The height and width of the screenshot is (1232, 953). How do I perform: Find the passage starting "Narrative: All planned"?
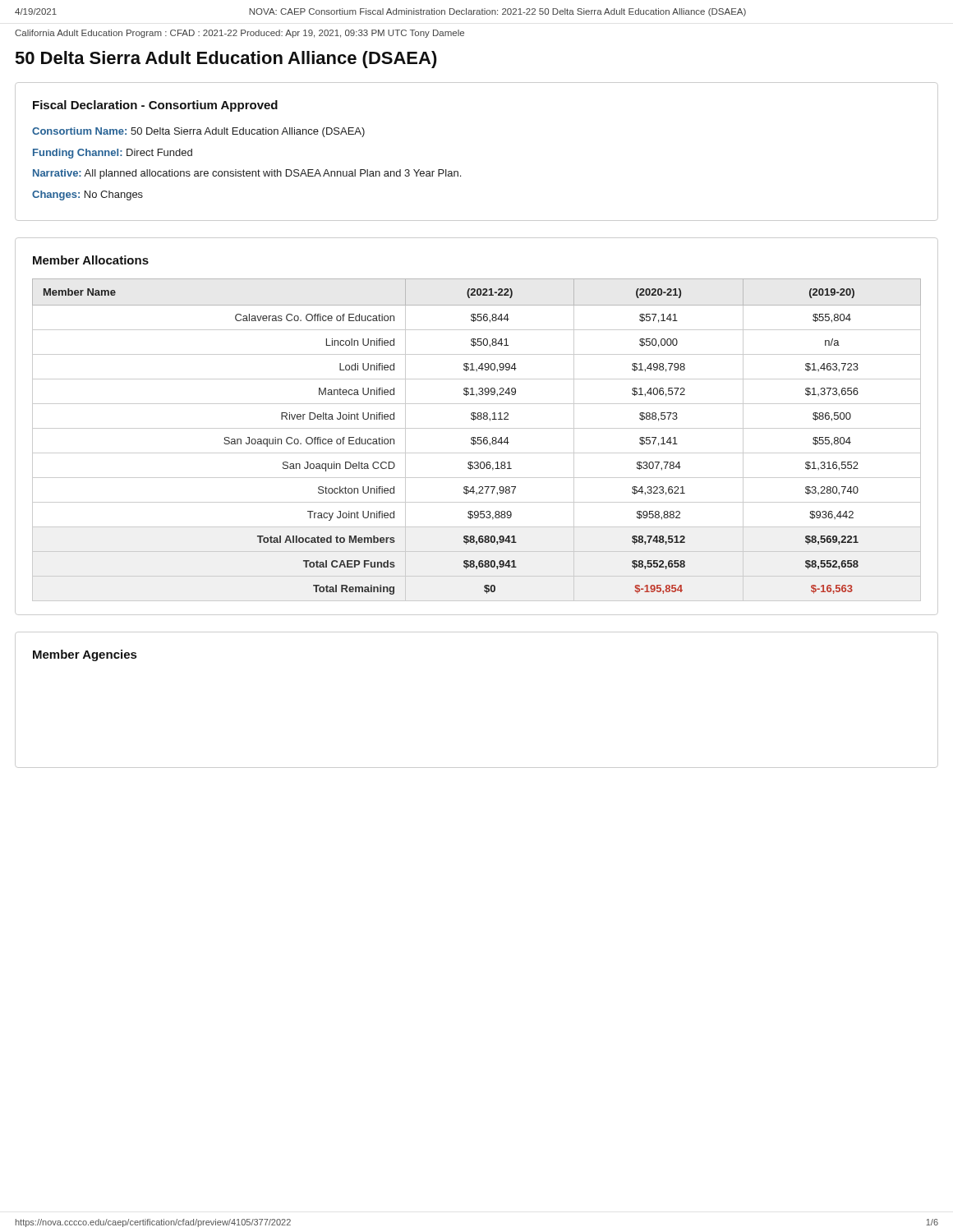(247, 173)
